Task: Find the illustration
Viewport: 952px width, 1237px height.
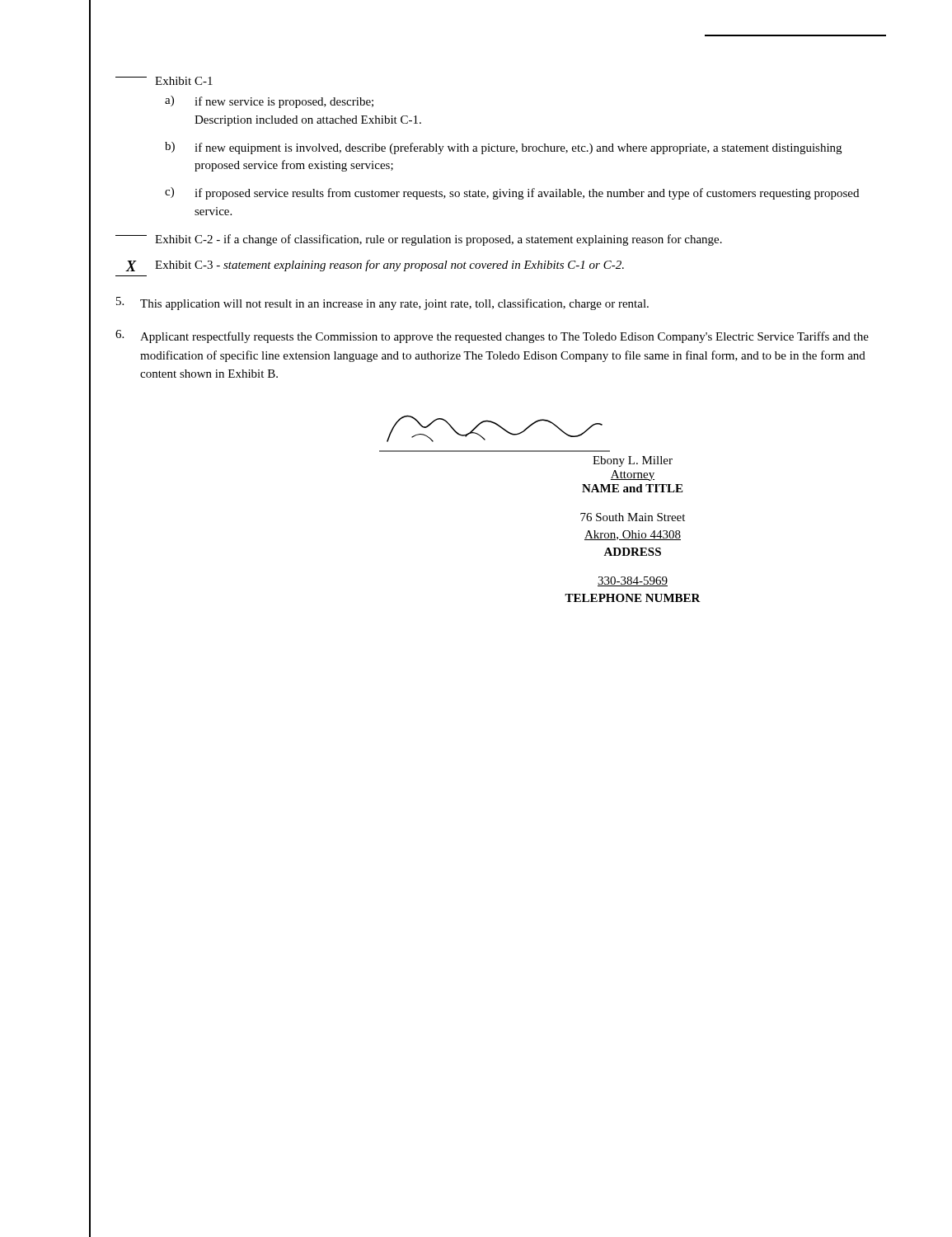Action: click(x=633, y=426)
